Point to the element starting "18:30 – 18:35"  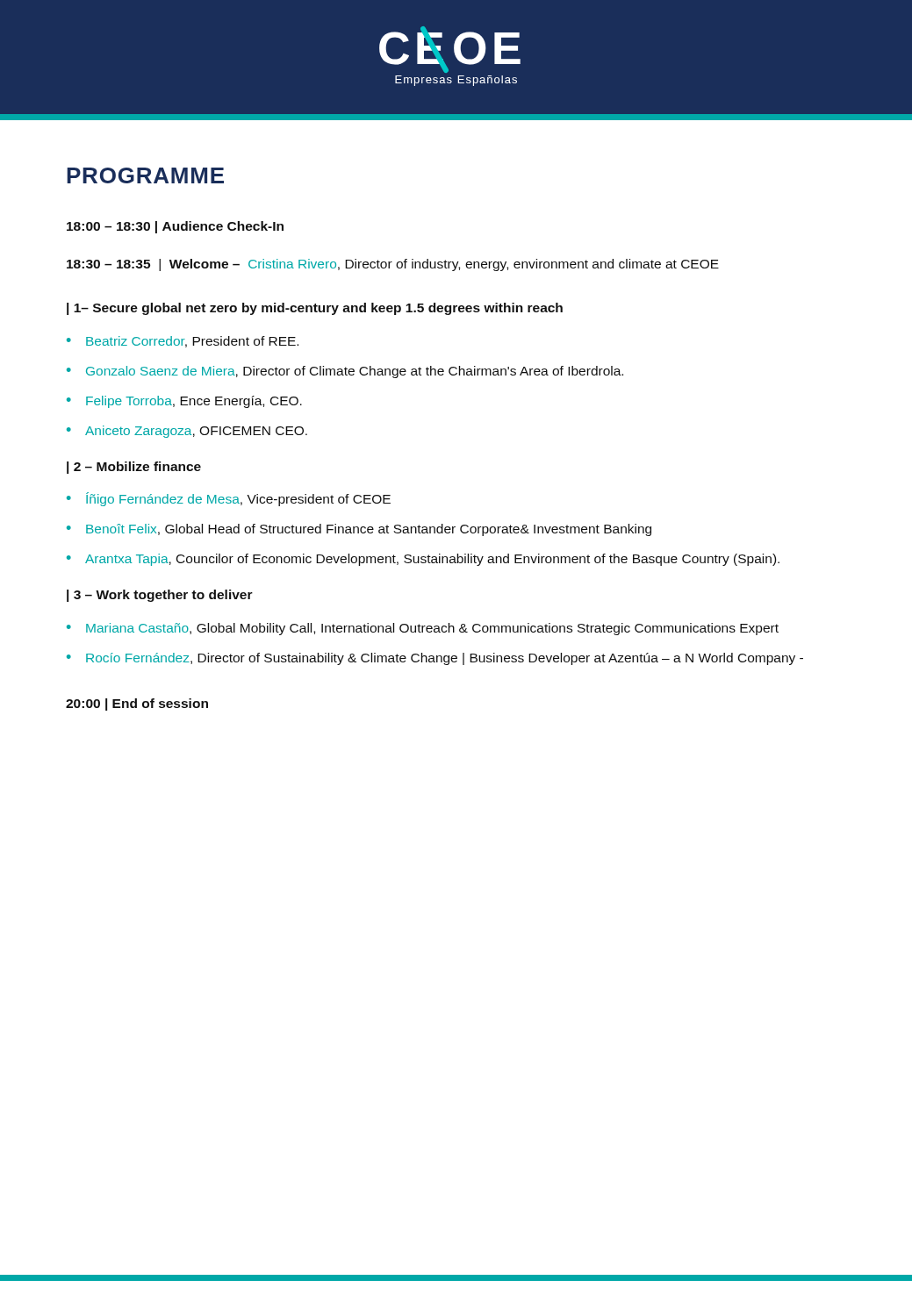pos(392,264)
